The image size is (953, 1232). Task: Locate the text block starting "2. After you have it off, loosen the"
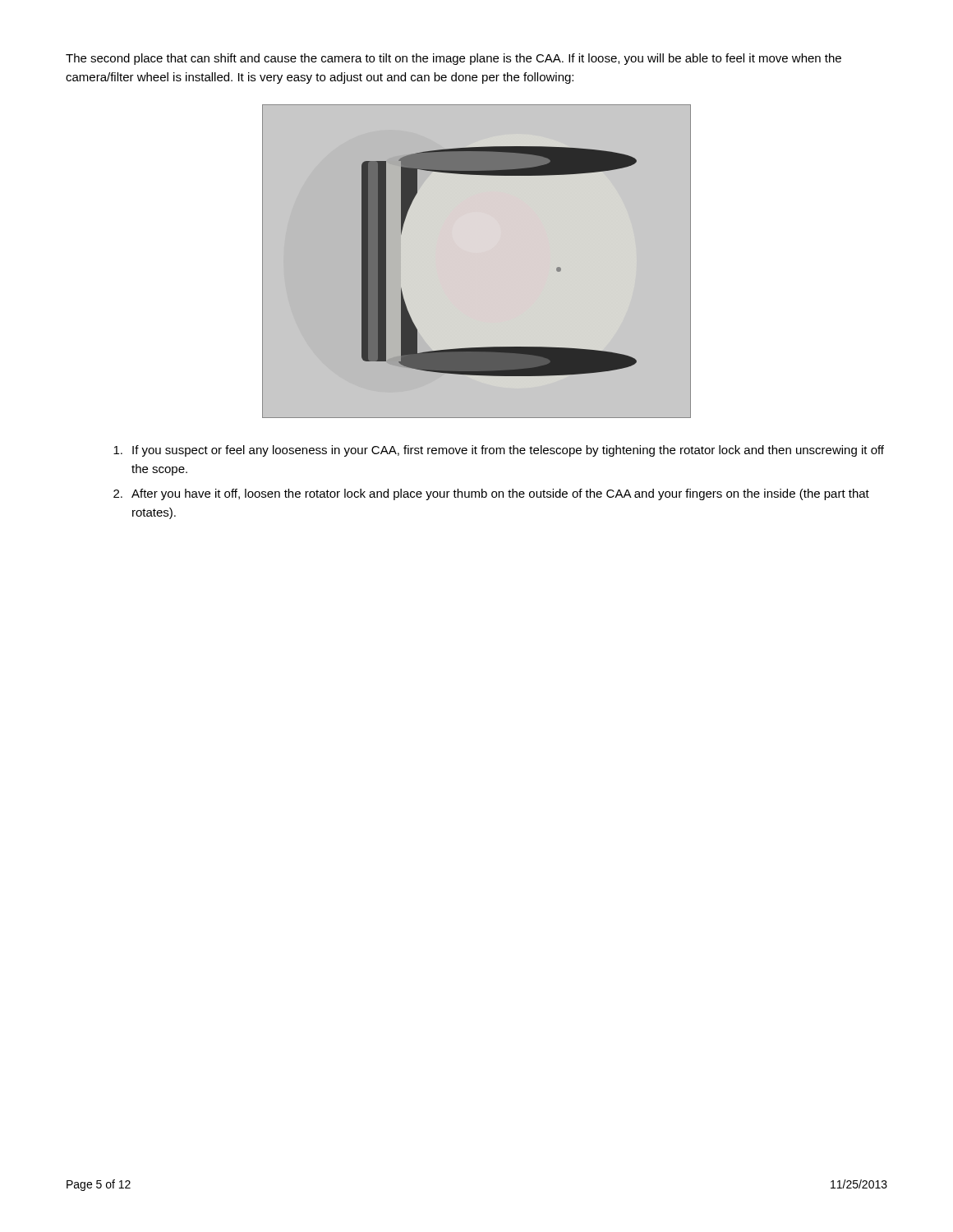pyautogui.click(x=493, y=503)
